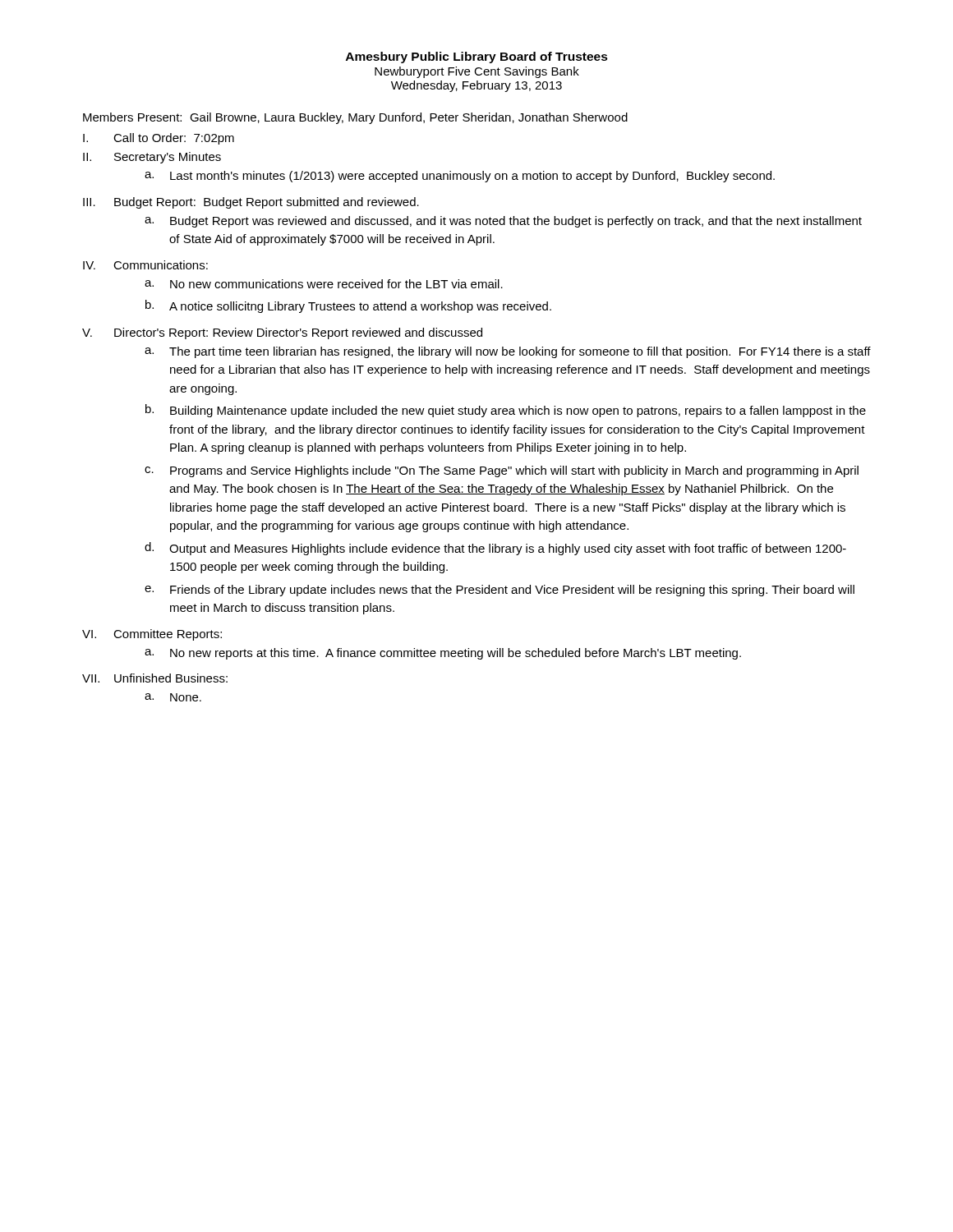Point to the block beginning "c. Programs and Service"

508,498
